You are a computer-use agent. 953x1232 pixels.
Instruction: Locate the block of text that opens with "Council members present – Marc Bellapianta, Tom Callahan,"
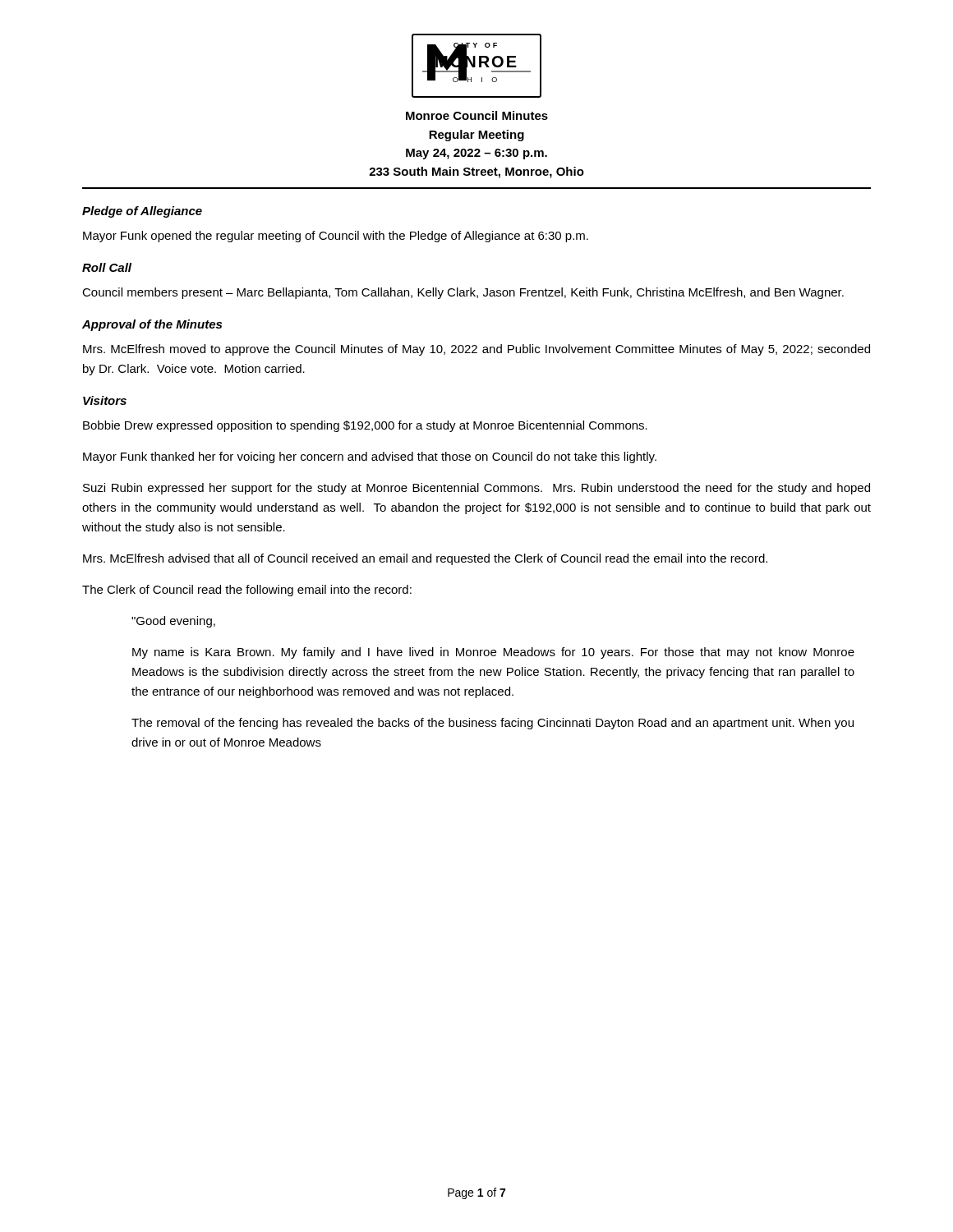click(x=463, y=292)
